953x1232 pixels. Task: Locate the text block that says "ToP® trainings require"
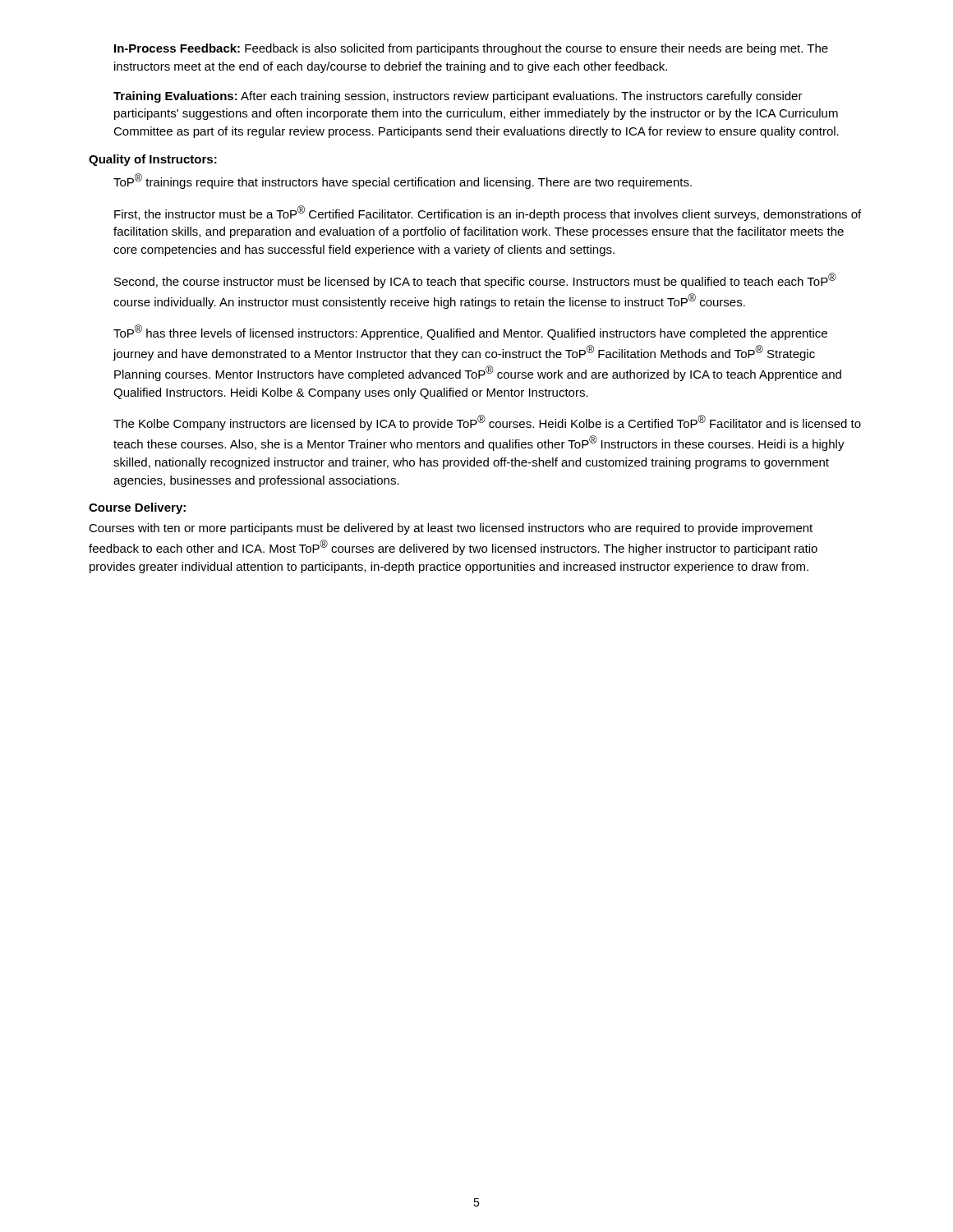(x=489, y=181)
